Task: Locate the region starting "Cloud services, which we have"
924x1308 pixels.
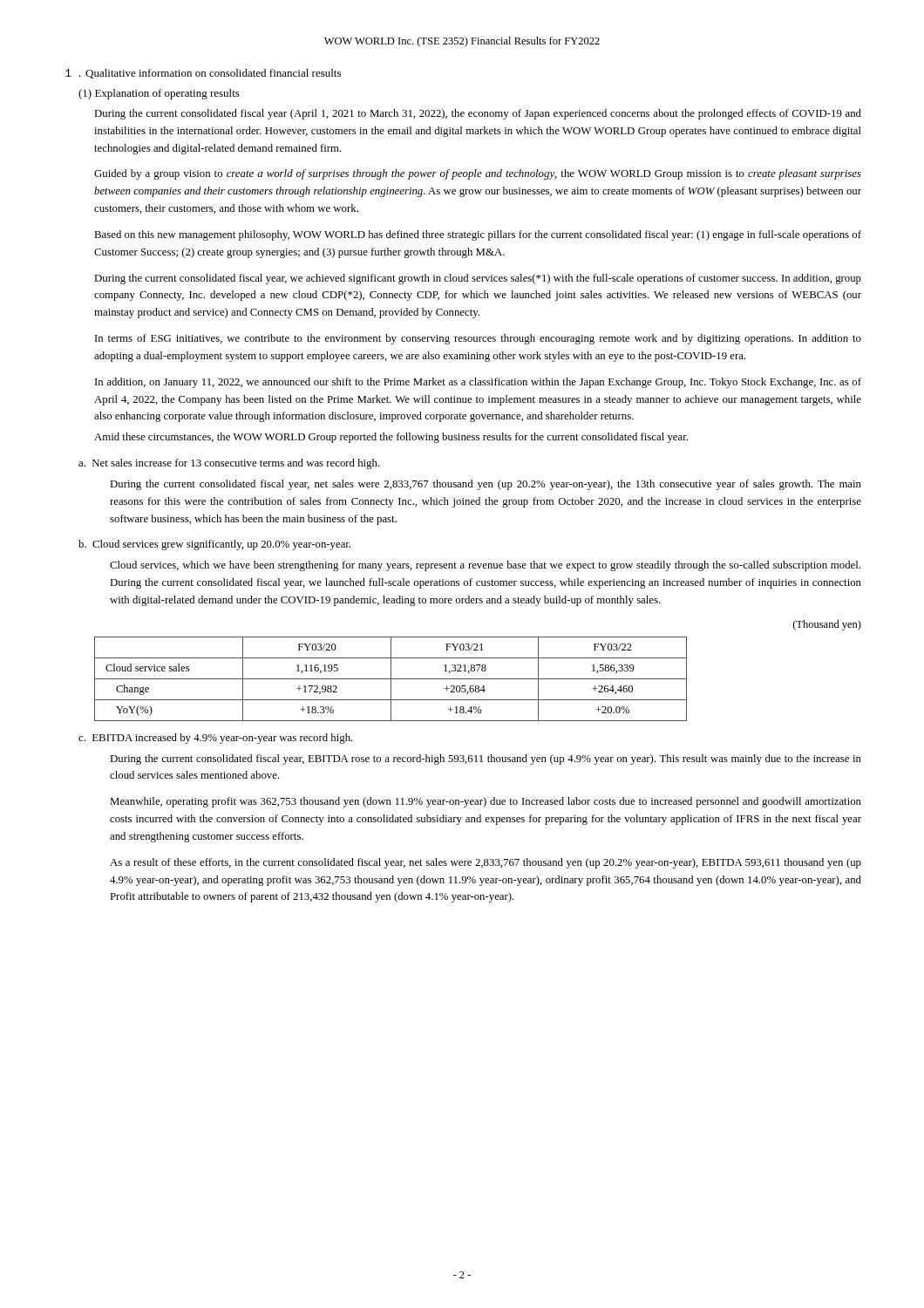Action: point(486,583)
